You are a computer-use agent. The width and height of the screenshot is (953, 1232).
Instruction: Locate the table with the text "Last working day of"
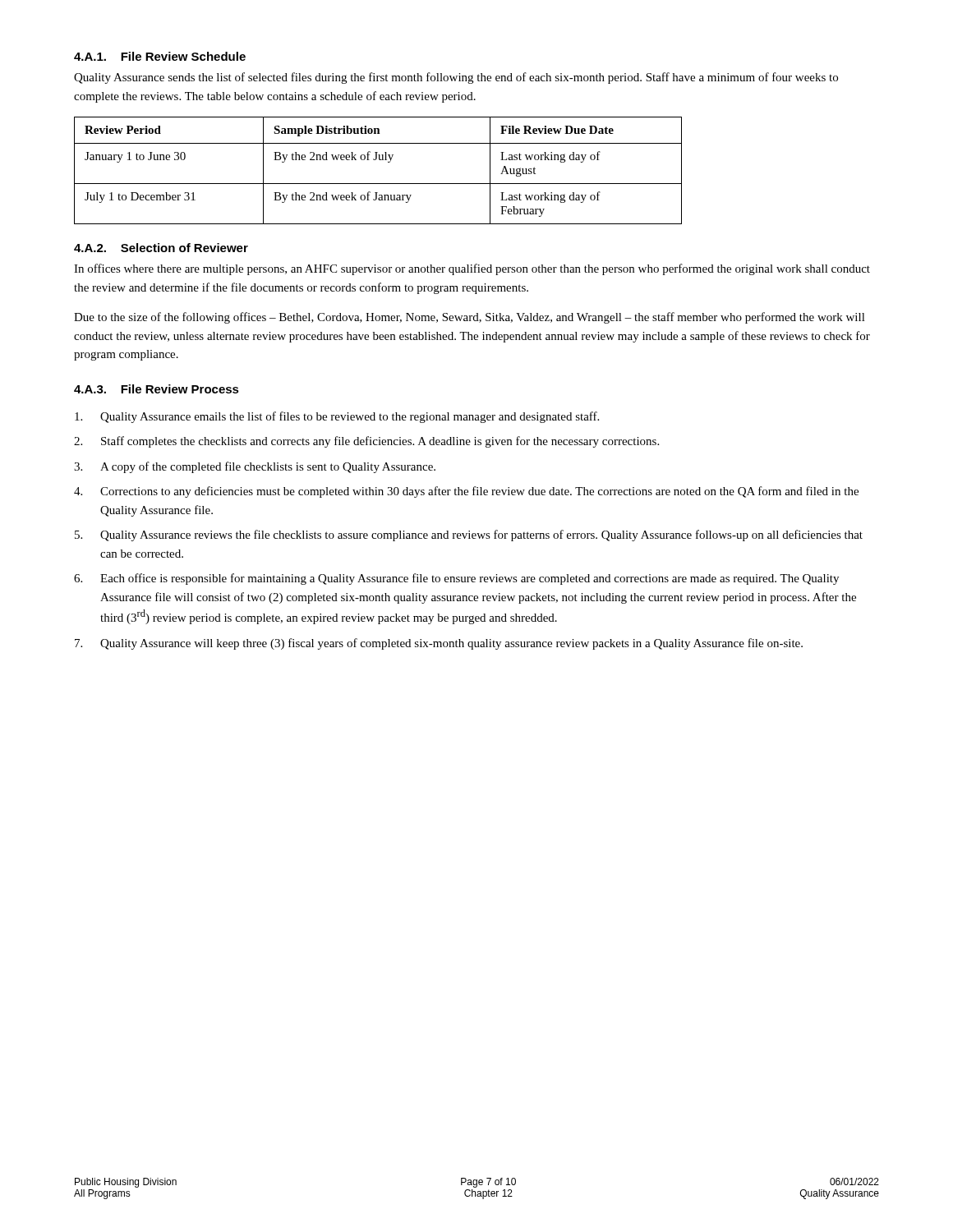[476, 170]
